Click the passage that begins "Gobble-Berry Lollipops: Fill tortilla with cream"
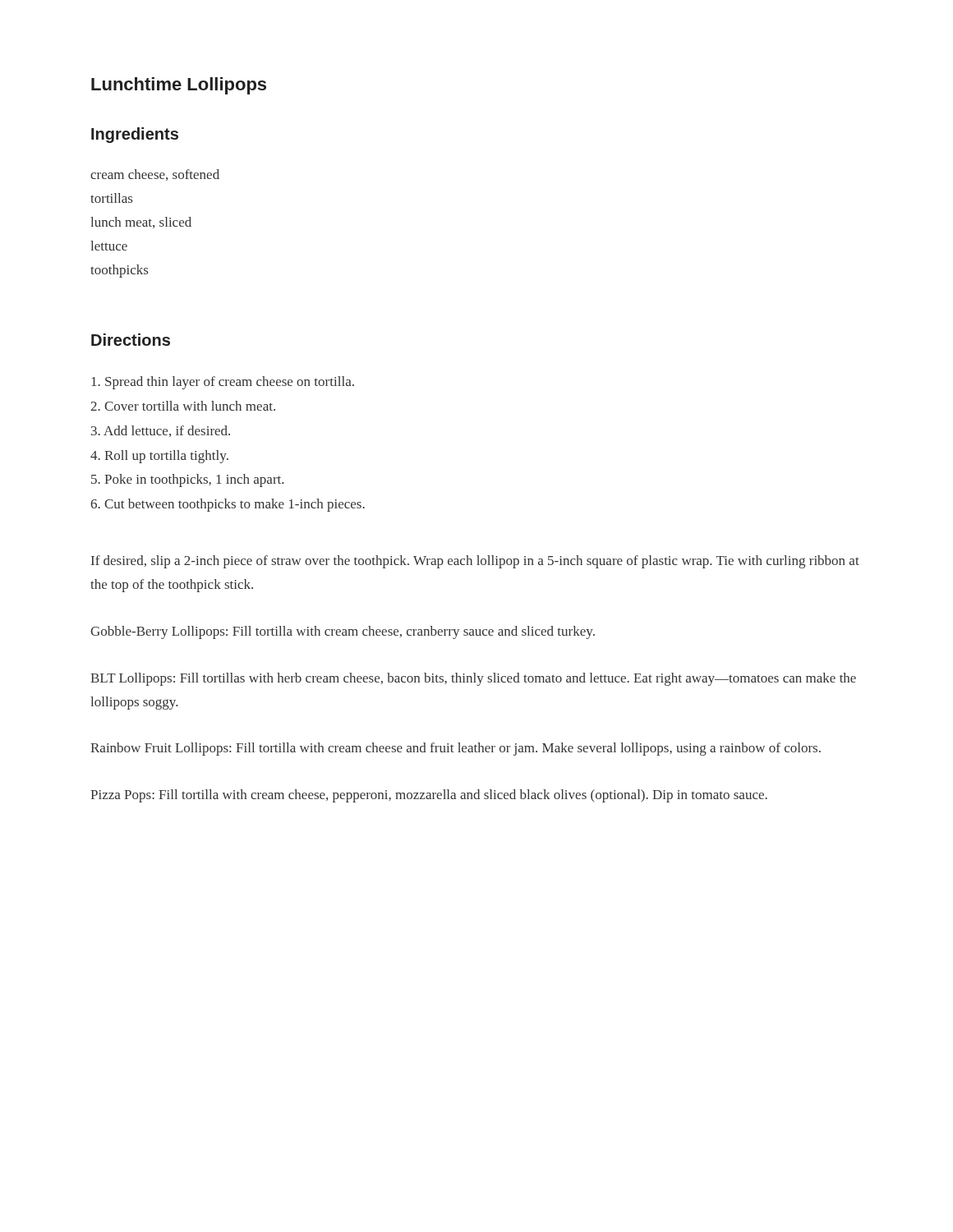Image resolution: width=953 pixels, height=1232 pixels. point(476,632)
